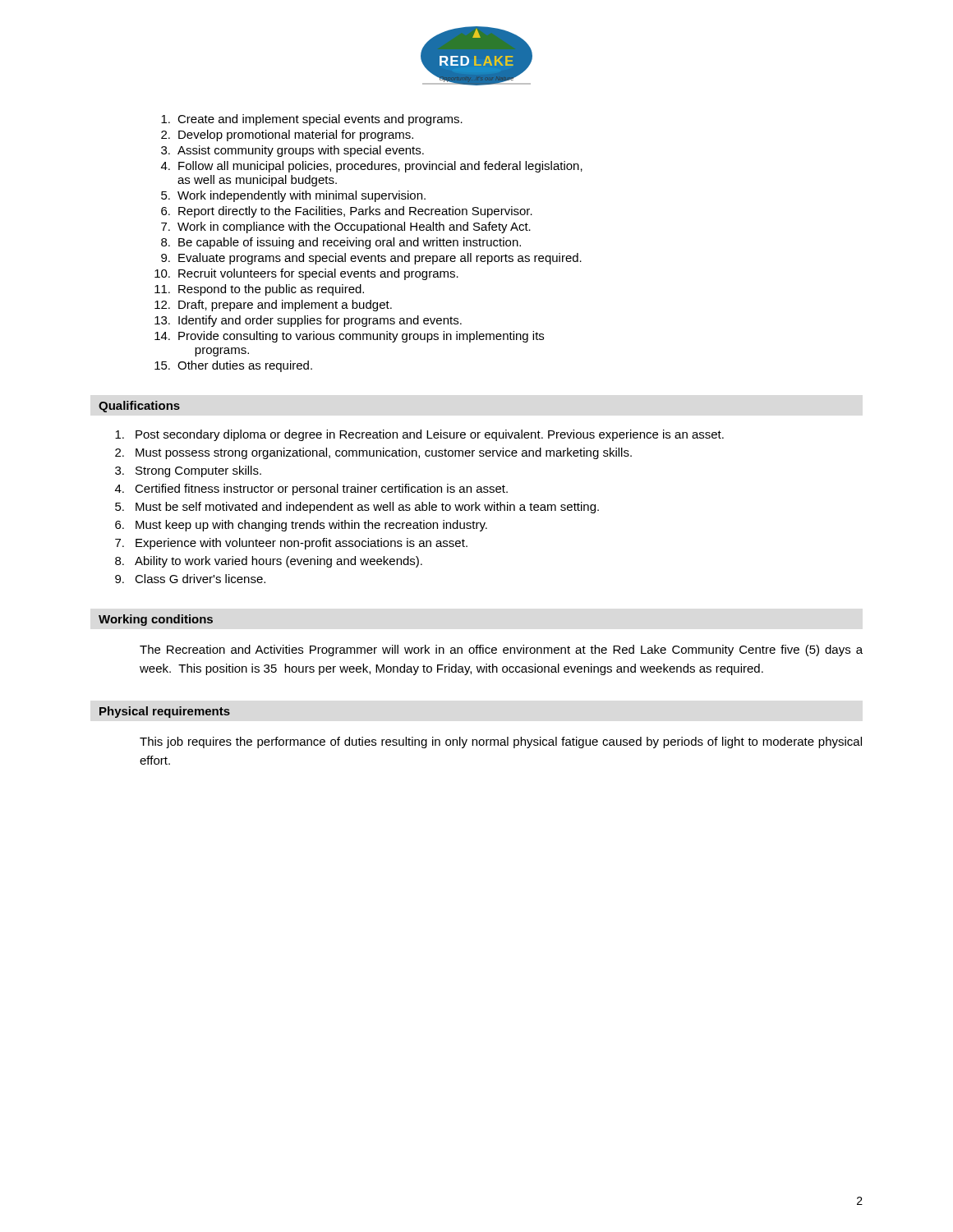Image resolution: width=953 pixels, height=1232 pixels.
Task: Click on the text starting "6. Must keep up with changing"
Action: (476, 524)
